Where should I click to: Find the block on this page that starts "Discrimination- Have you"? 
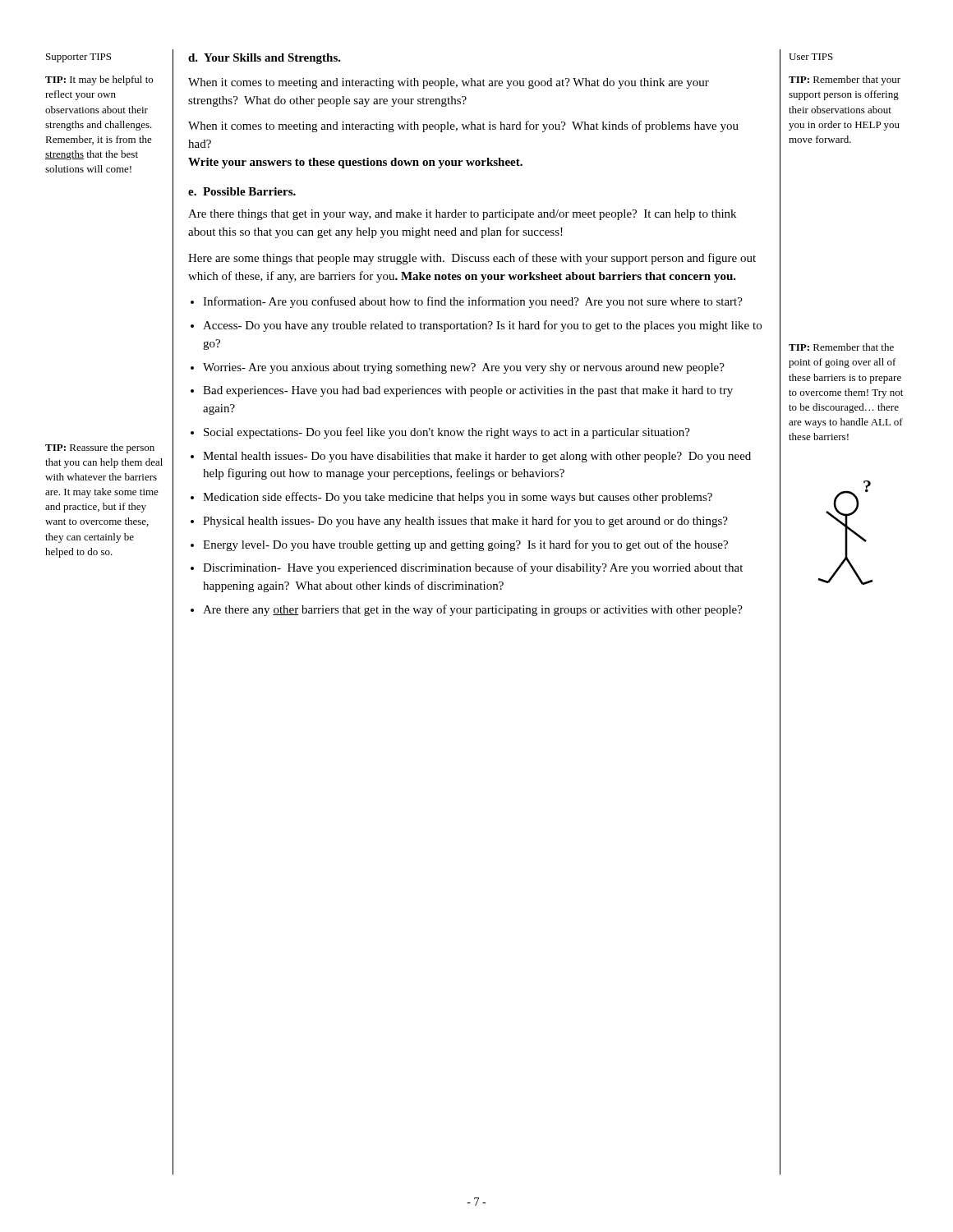click(473, 577)
